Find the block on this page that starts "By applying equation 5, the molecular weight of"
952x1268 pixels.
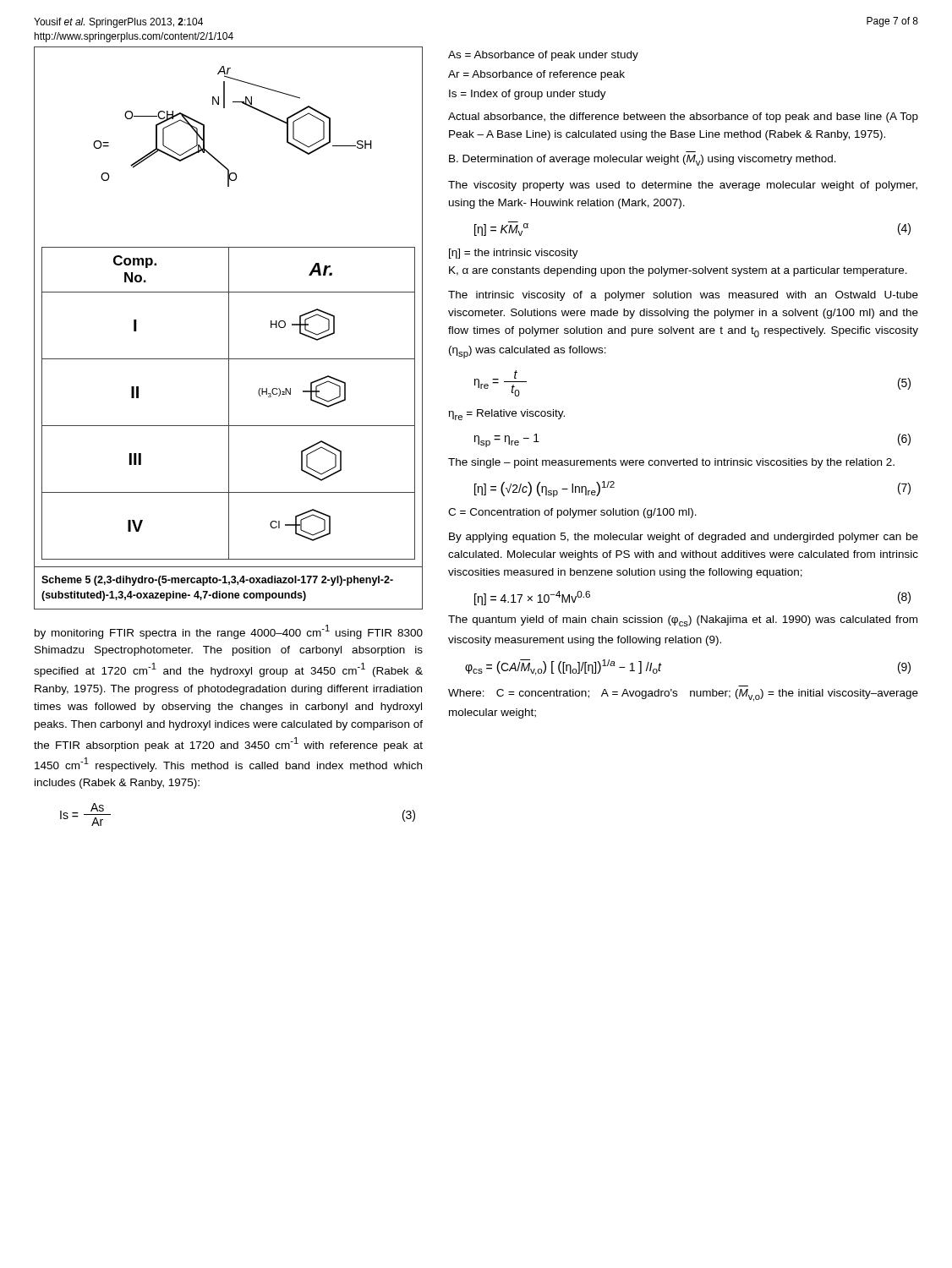[x=683, y=554]
